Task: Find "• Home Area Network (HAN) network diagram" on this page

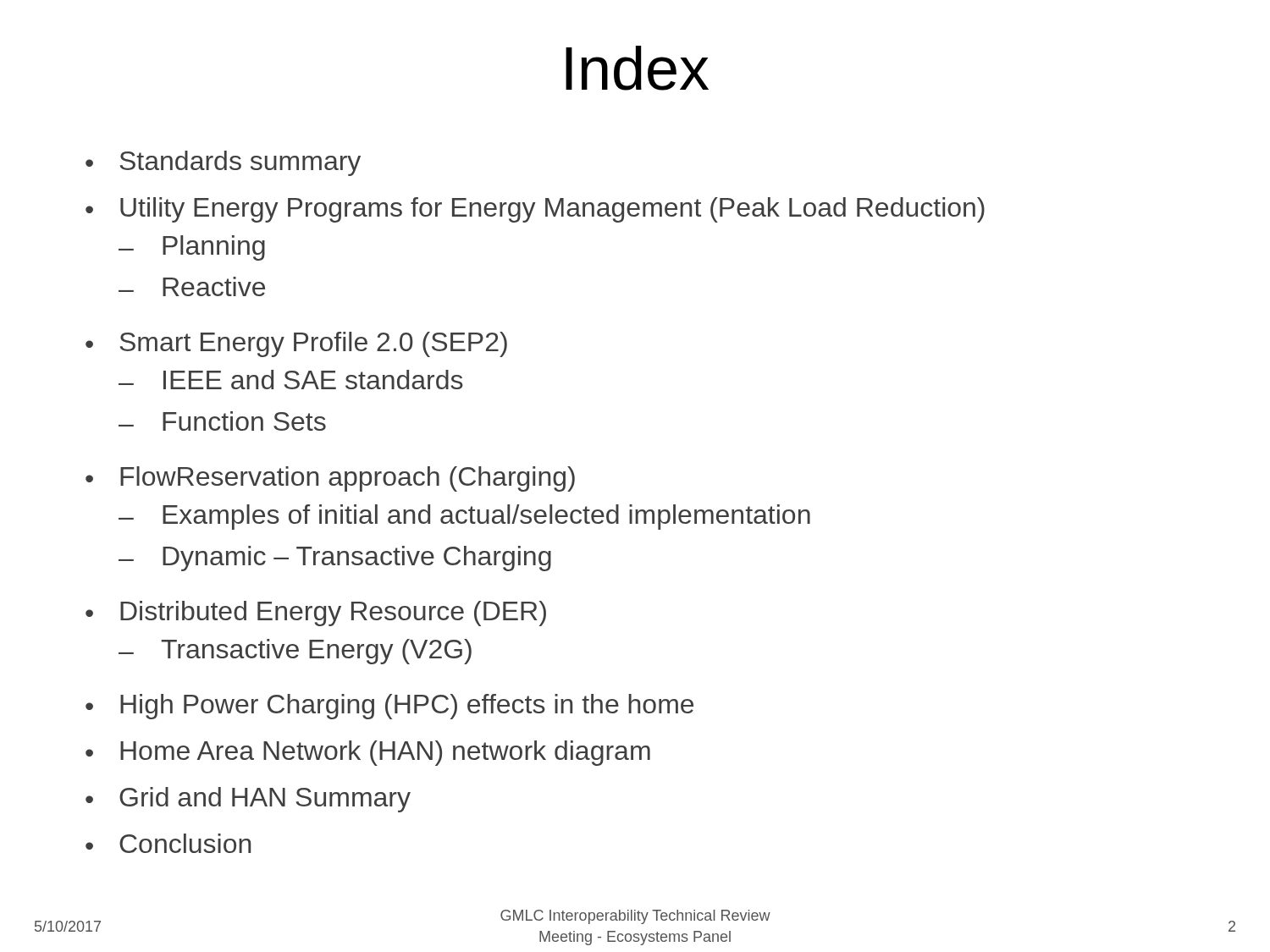Action: point(635,752)
